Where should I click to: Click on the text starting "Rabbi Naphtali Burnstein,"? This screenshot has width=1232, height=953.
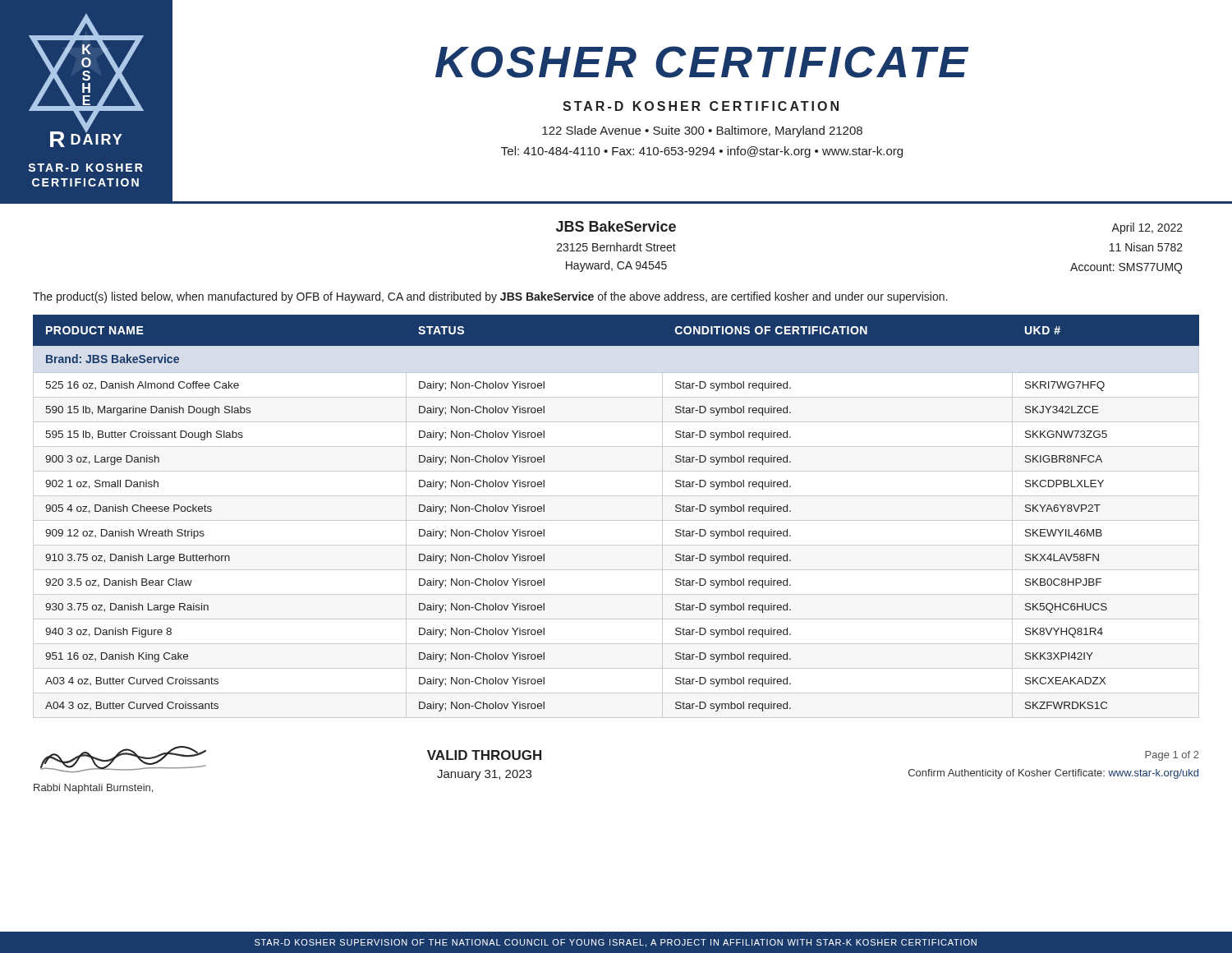coord(140,764)
